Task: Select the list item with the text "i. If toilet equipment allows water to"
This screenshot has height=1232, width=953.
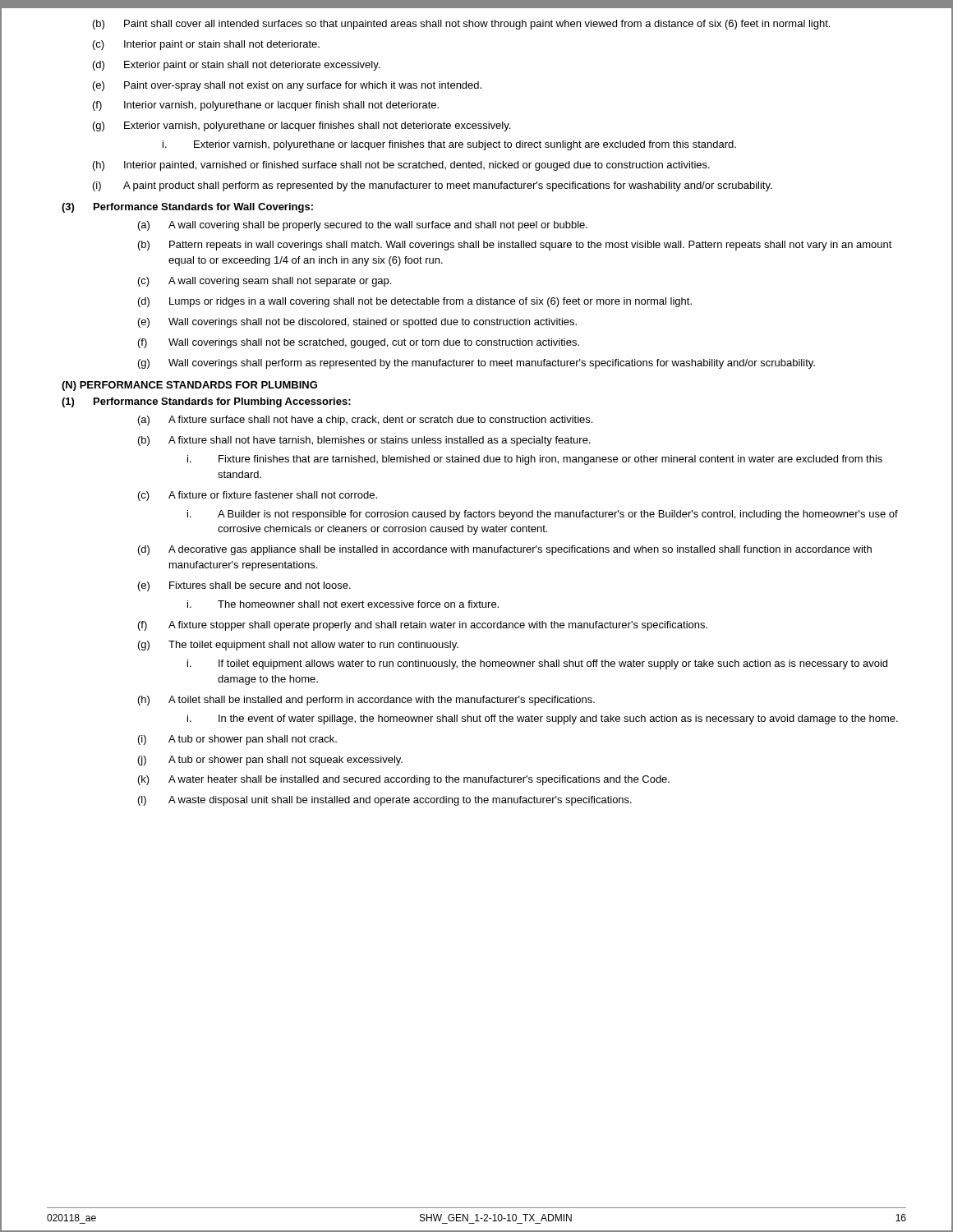Action: 546,672
